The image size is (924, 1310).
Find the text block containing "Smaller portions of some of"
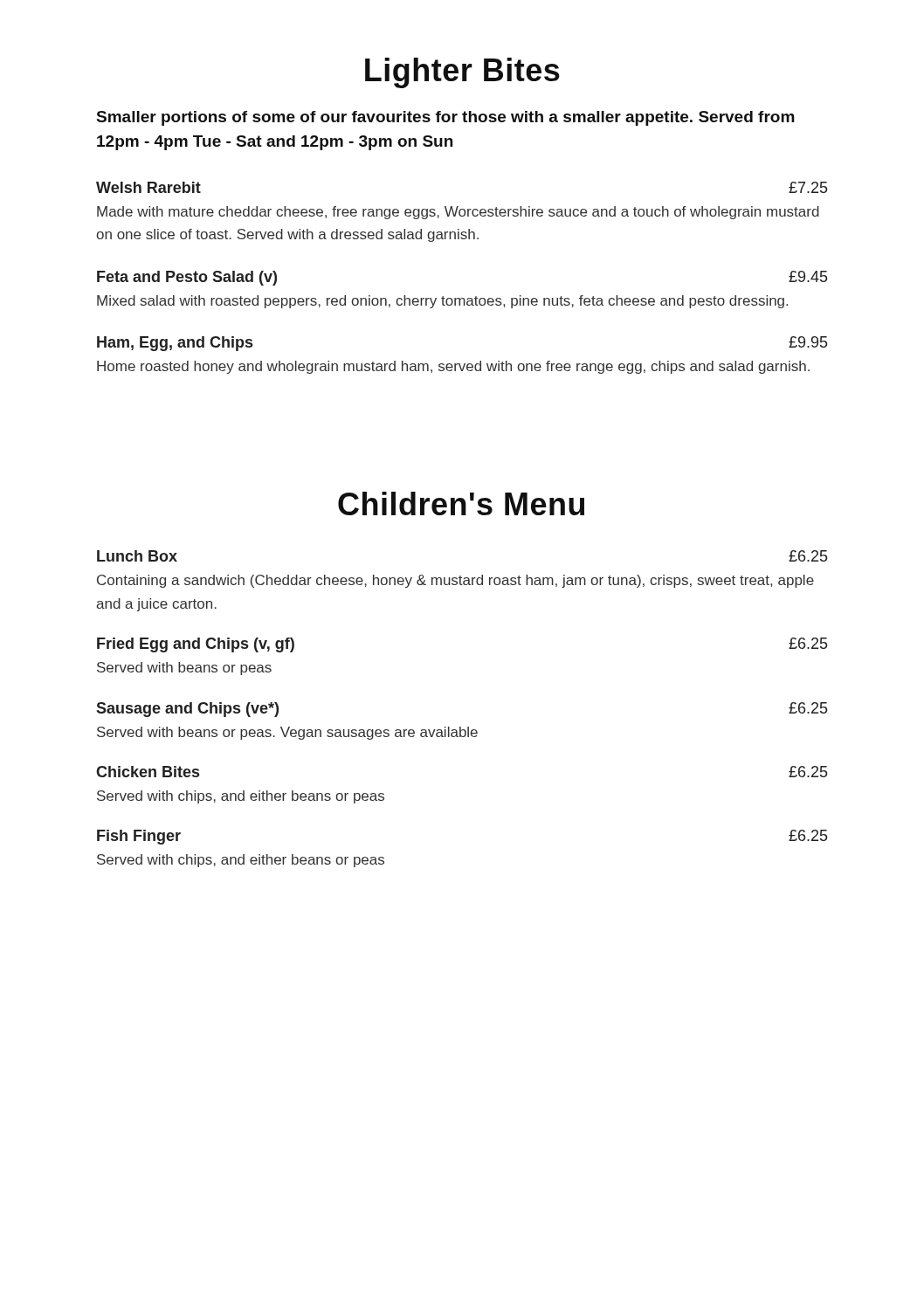pyautogui.click(x=446, y=129)
